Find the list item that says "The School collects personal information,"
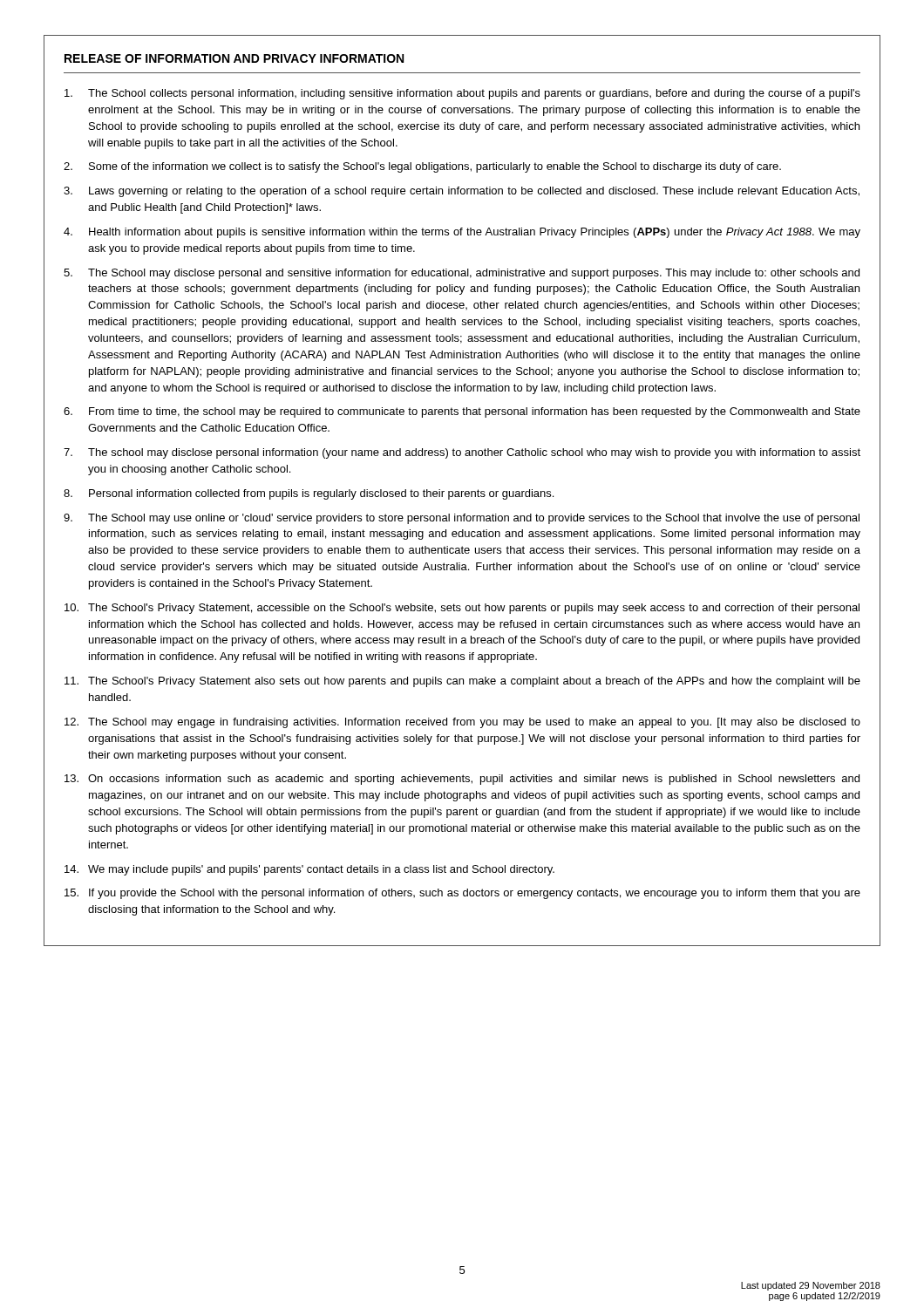Viewport: 924px width, 1308px height. (462, 118)
